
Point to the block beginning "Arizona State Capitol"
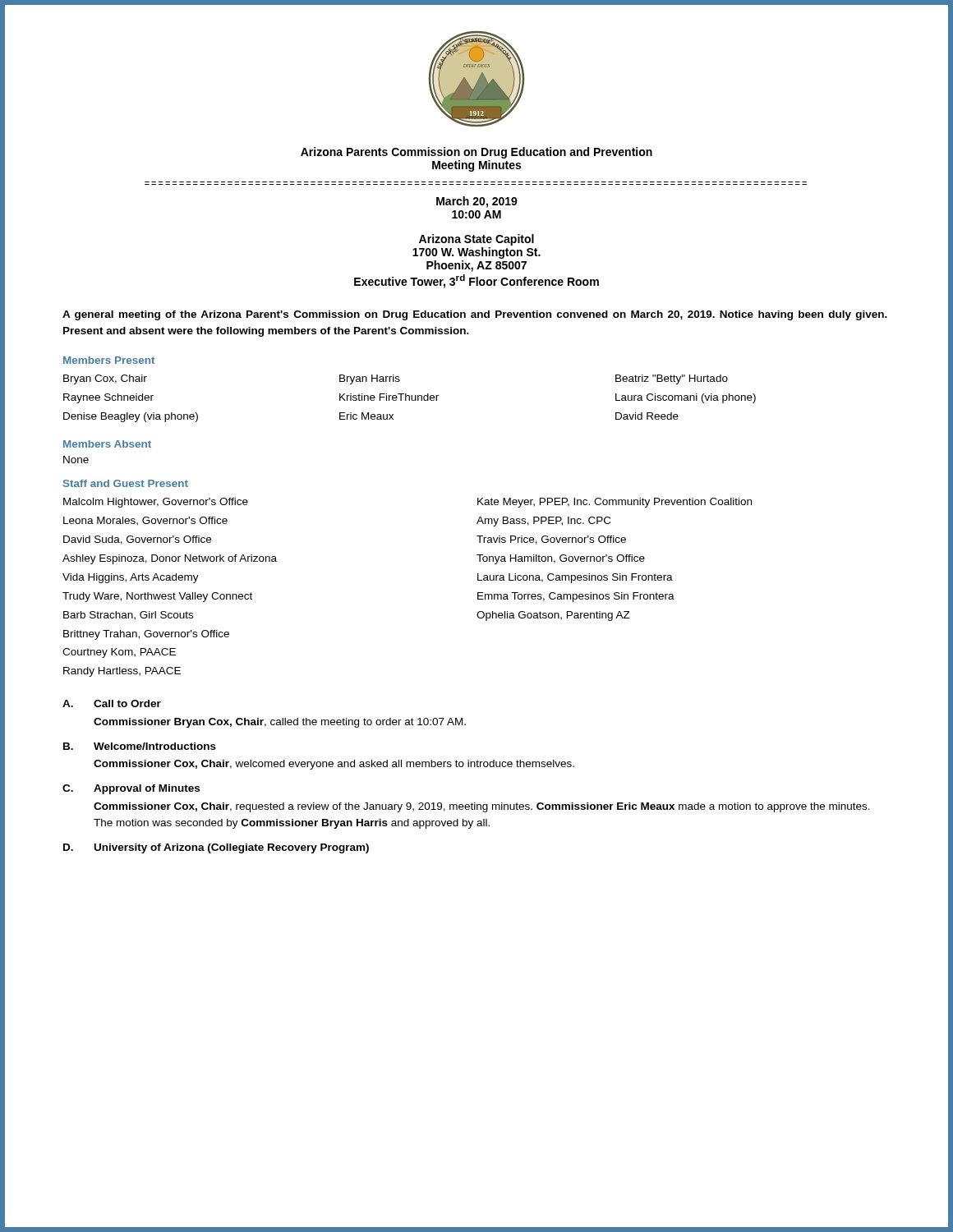coord(476,260)
